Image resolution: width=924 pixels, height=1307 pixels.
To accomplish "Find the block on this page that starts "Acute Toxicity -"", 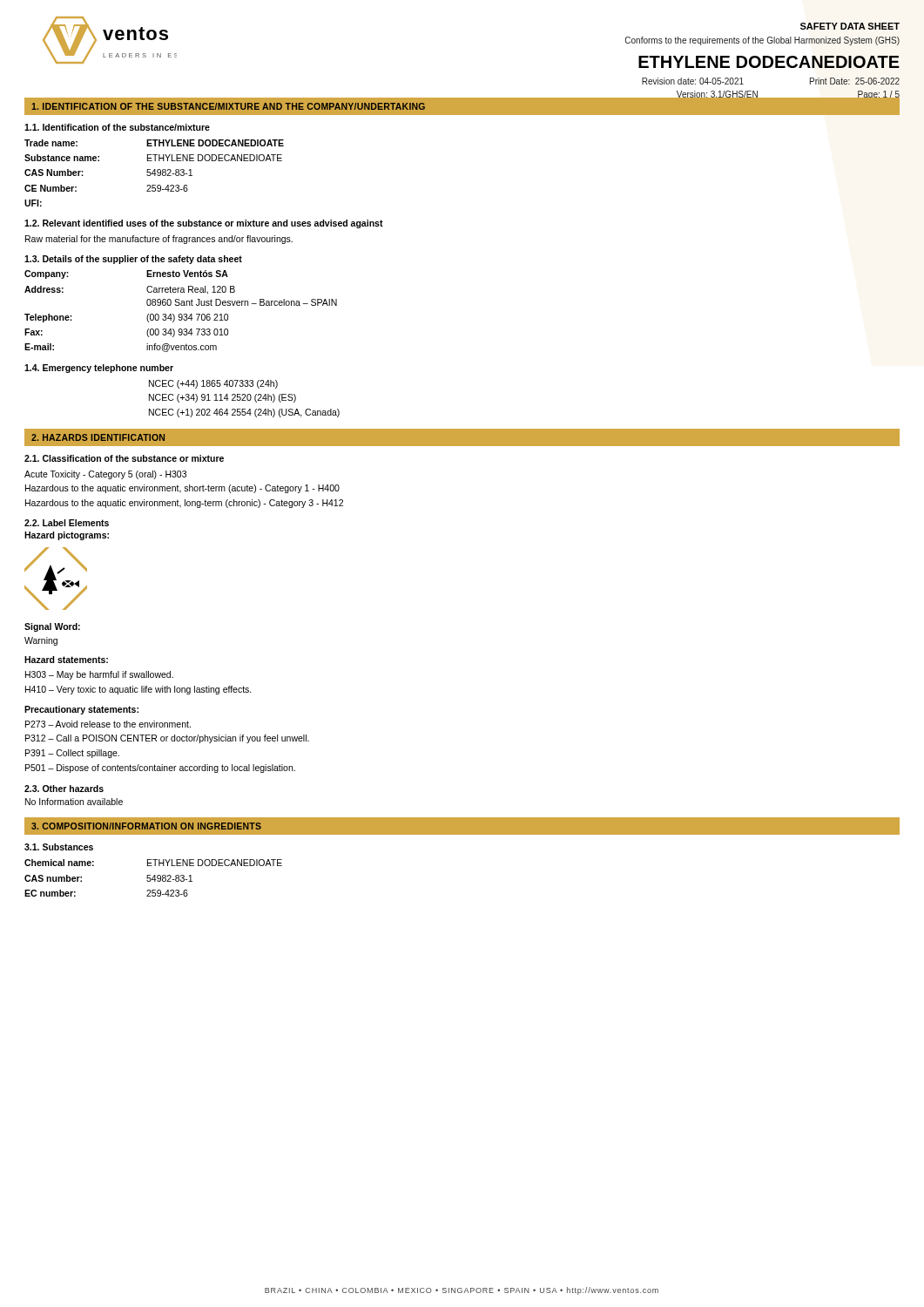I will [x=184, y=488].
